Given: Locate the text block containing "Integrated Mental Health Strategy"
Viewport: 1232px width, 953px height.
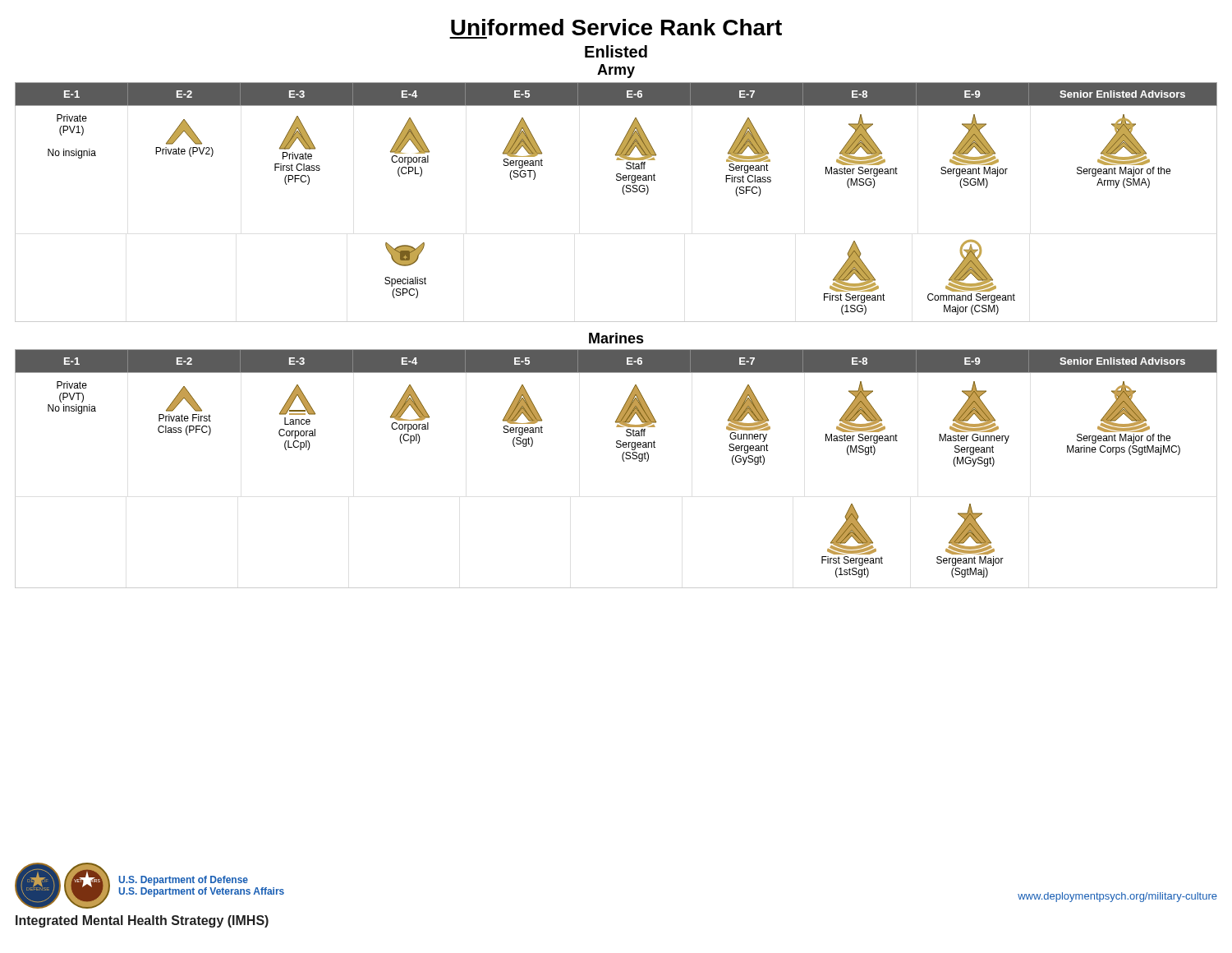Looking at the screenshot, I should [x=142, y=921].
